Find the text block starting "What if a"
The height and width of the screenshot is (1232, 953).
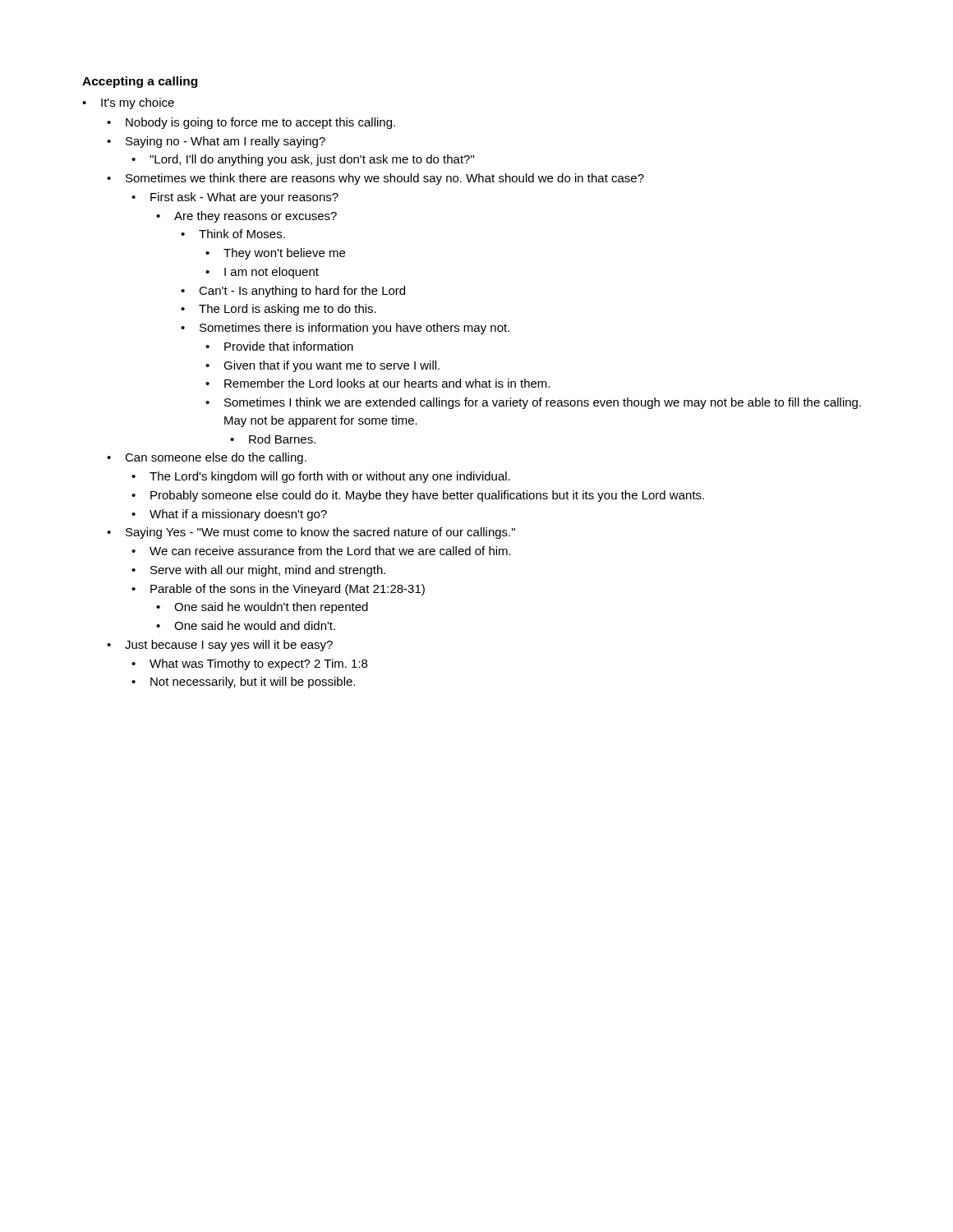click(x=238, y=513)
